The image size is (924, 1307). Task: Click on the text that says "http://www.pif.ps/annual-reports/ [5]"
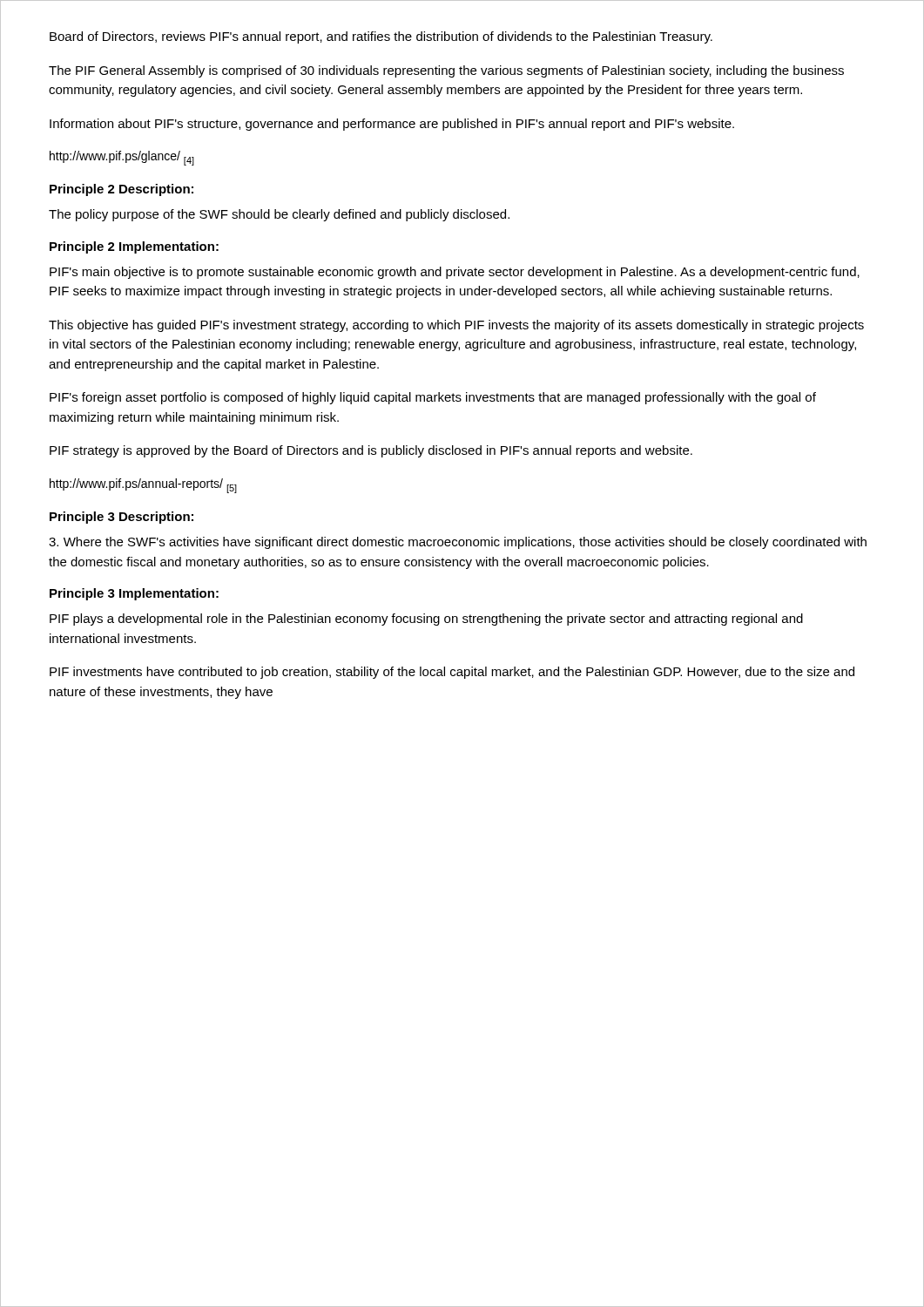pos(143,485)
